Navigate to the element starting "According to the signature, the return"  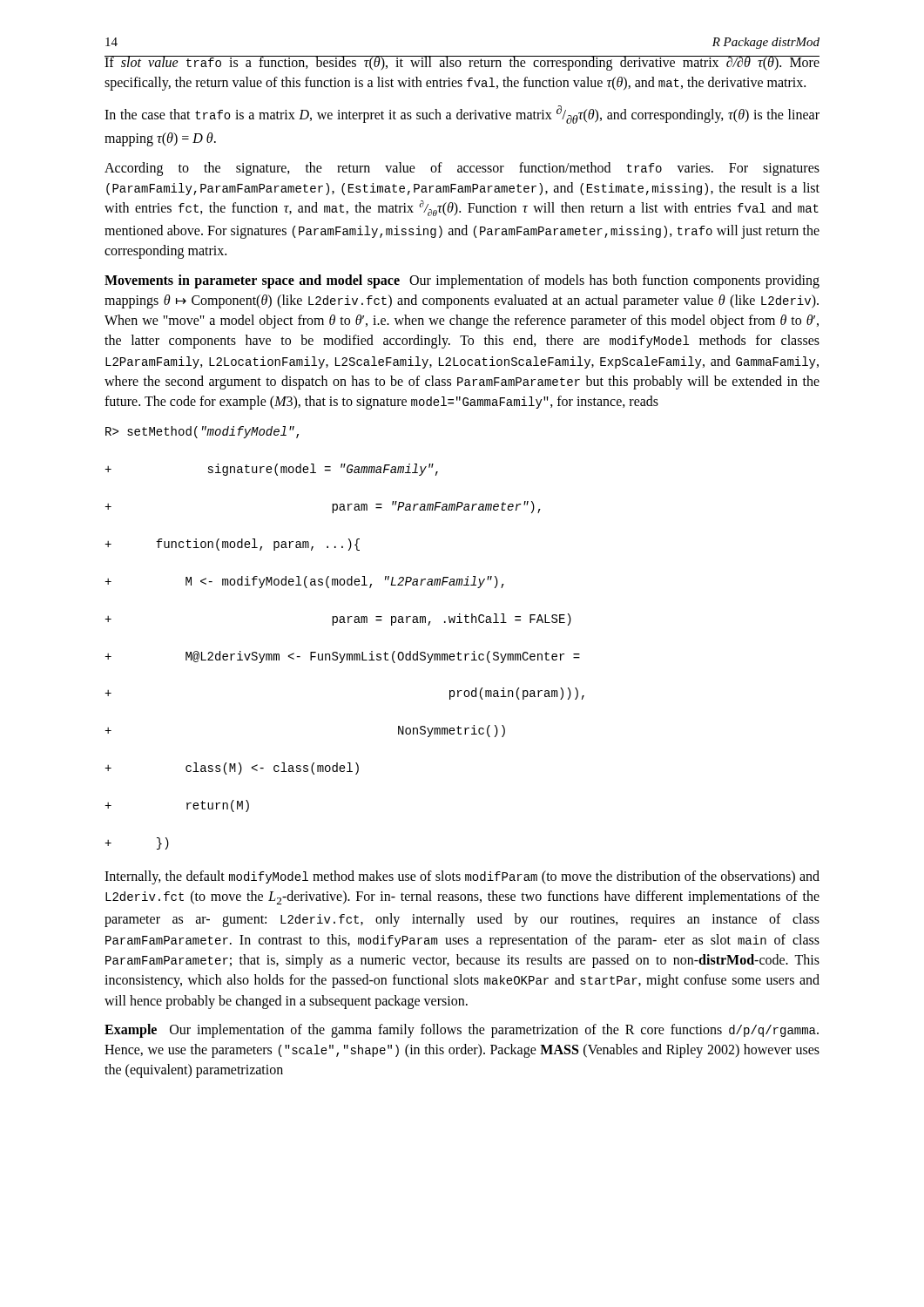pos(462,209)
